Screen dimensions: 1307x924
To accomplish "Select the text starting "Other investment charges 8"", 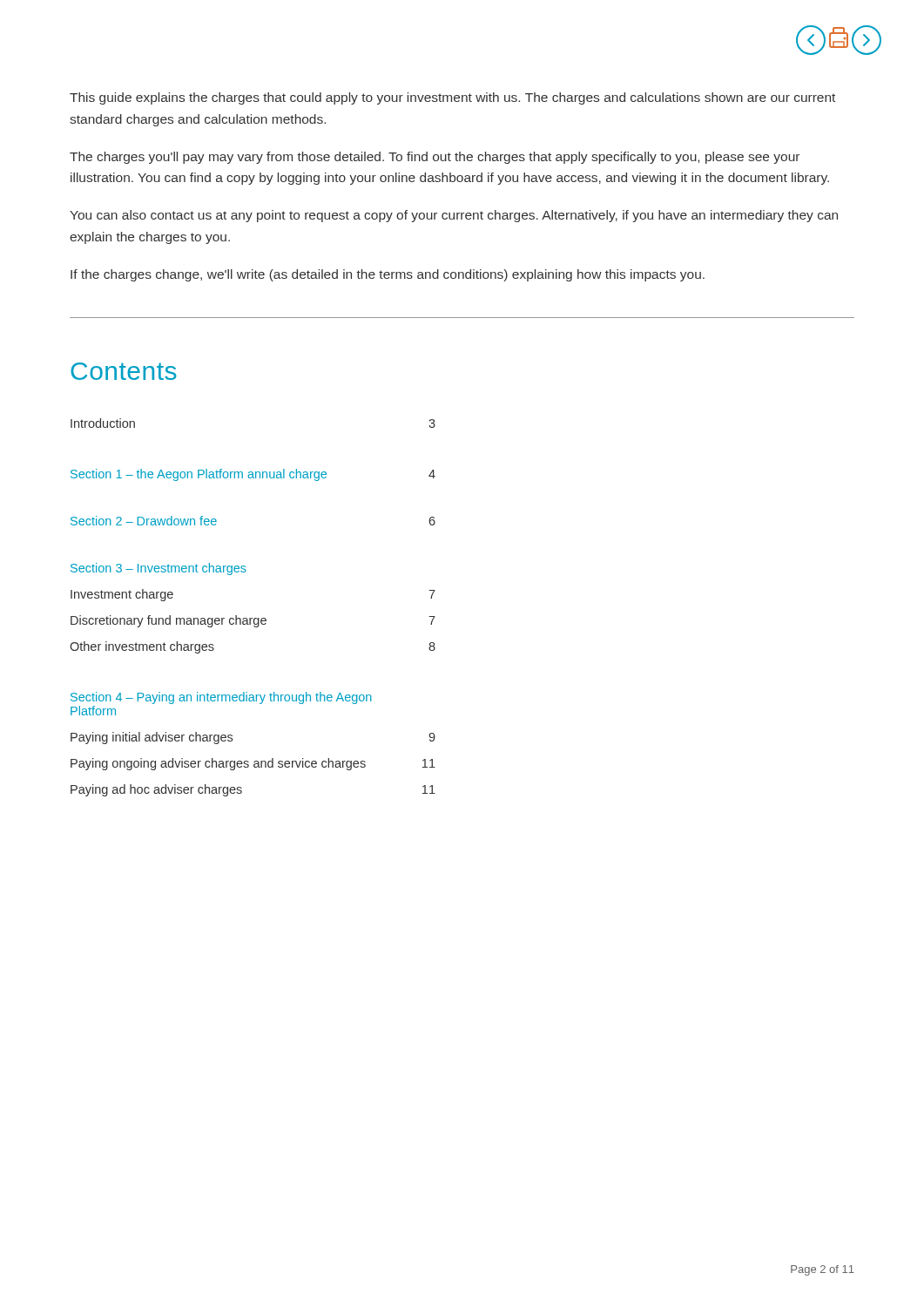I will click(143, 647).
